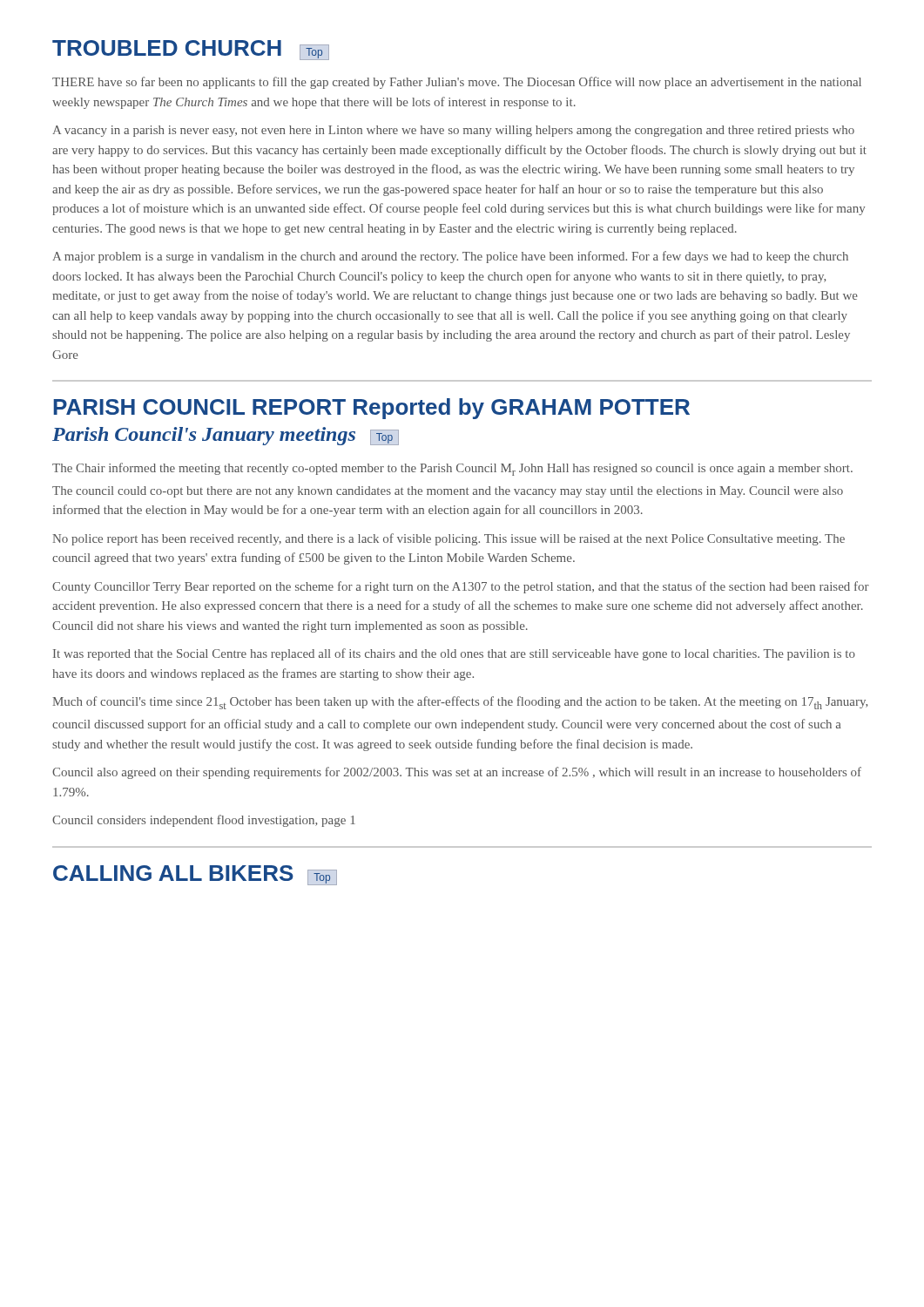Find the section header containing "TROUBLED CHURCH Top"
924x1307 pixels.
(x=191, y=48)
